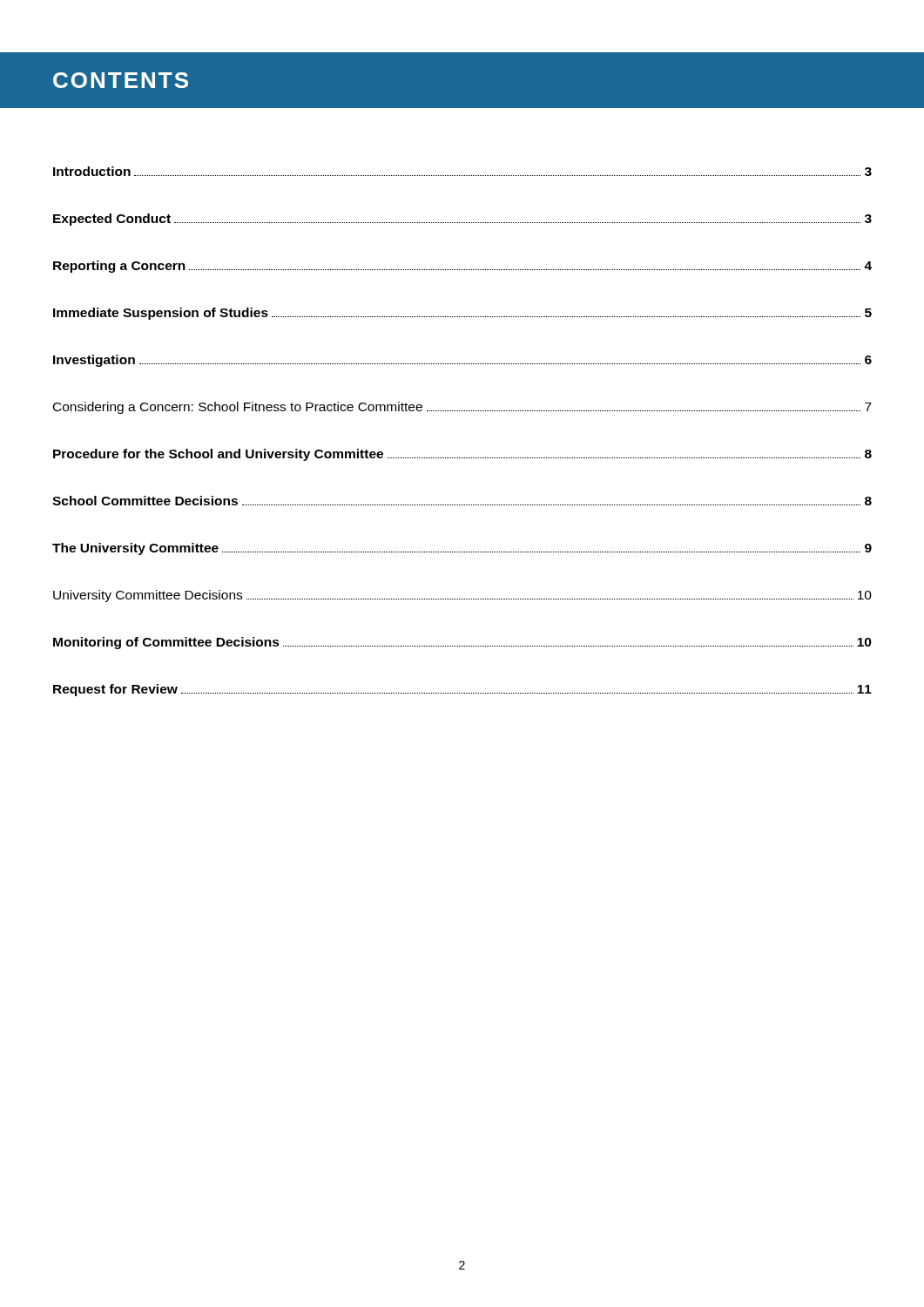The width and height of the screenshot is (924, 1307).
Task: Select the list item containing "Request for Review 11"
Action: tap(462, 689)
